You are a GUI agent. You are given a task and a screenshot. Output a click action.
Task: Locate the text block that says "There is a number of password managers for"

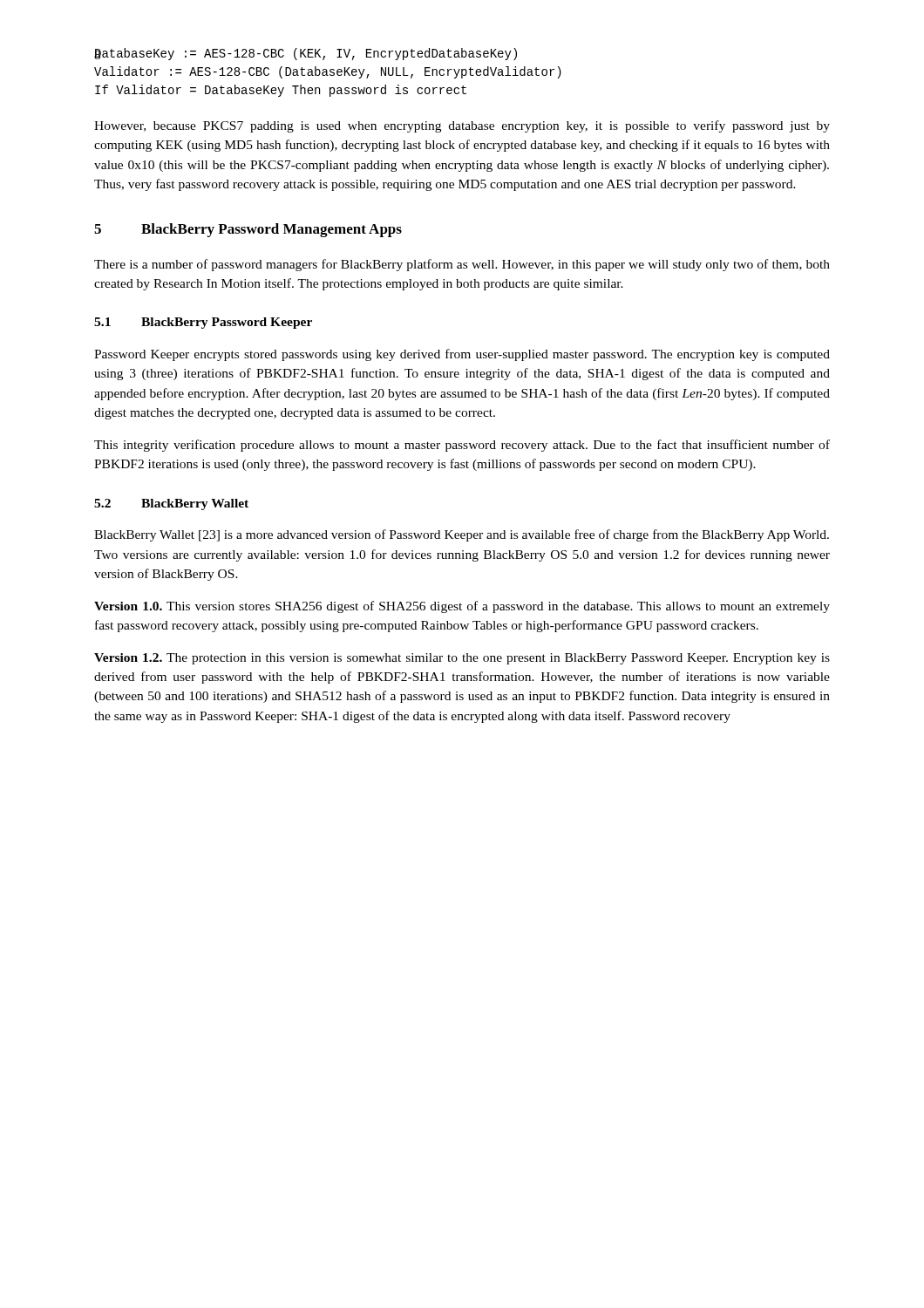[x=462, y=274]
